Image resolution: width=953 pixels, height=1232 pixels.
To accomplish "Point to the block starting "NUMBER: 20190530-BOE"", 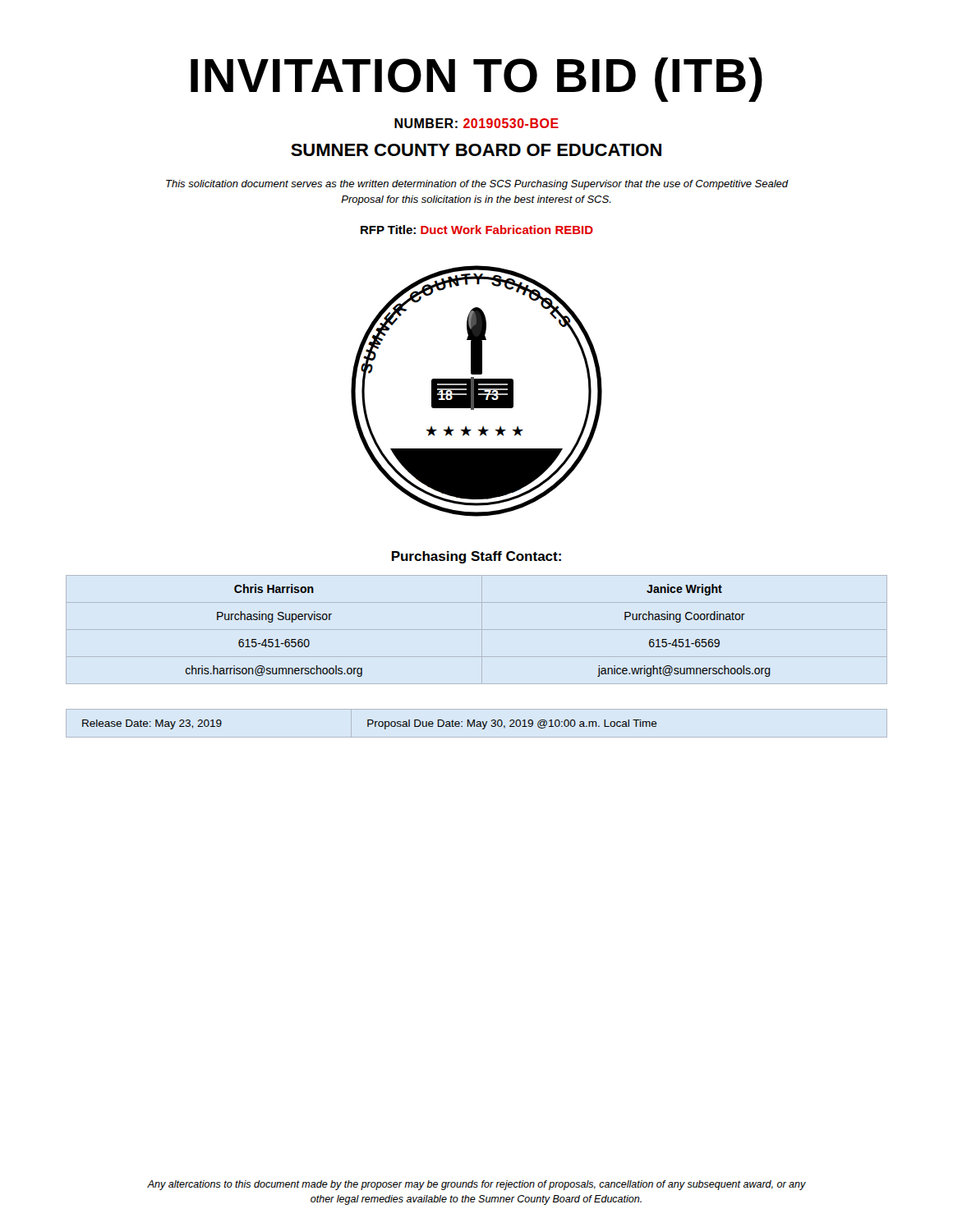I will 476,123.
